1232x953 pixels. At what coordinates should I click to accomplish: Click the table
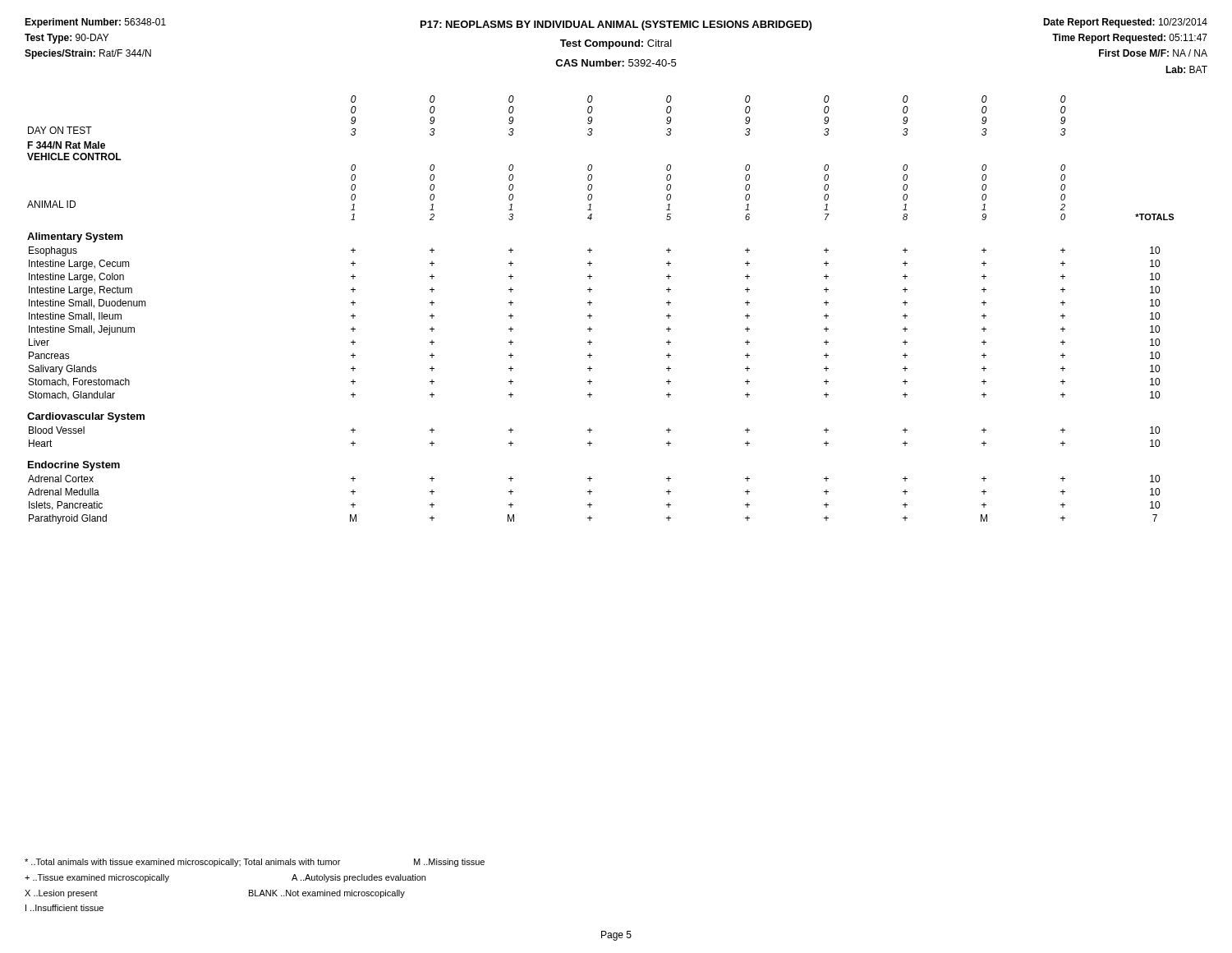(616, 310)
